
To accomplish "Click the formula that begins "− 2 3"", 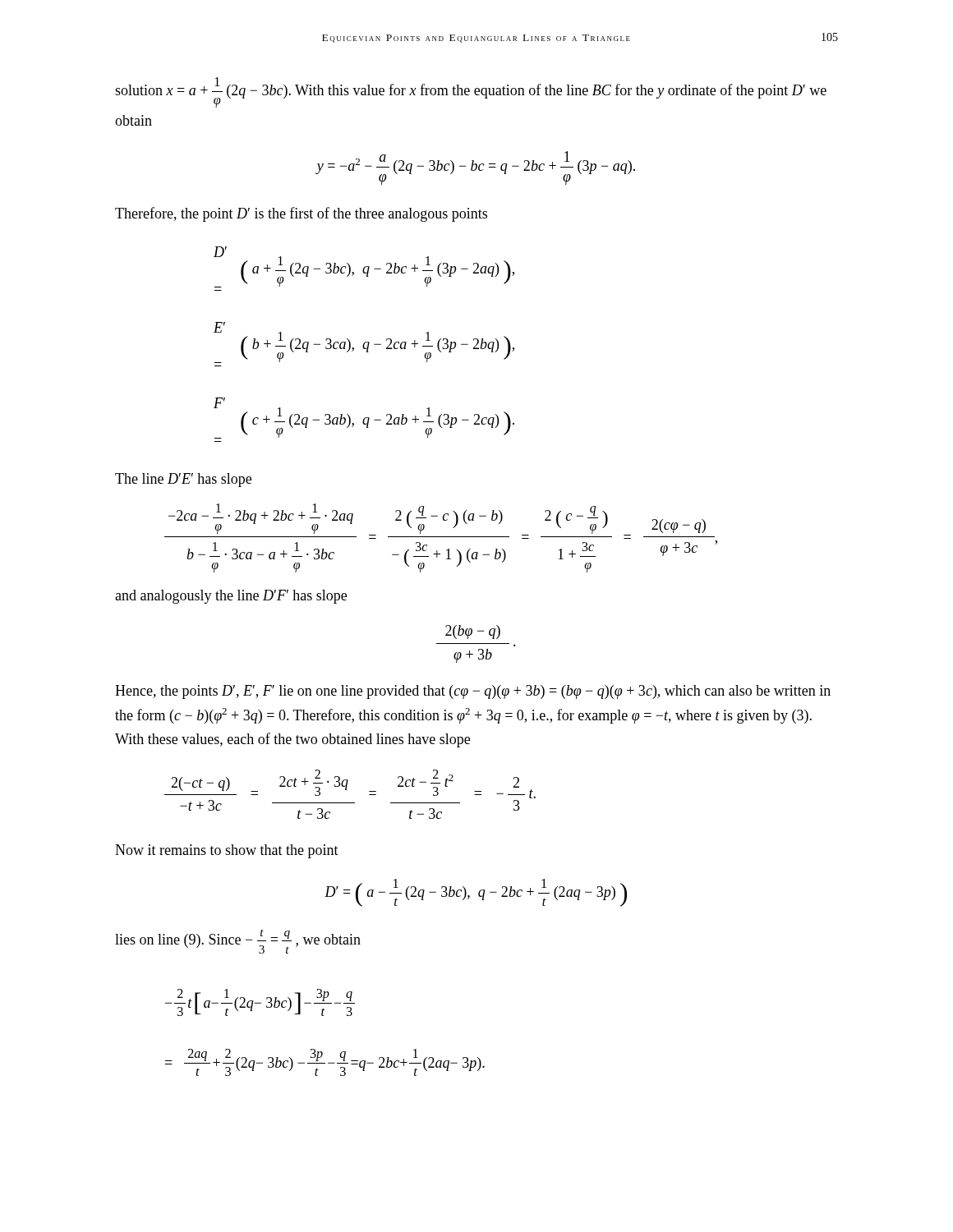I will pyautogui.click(x=260, y=1002).
